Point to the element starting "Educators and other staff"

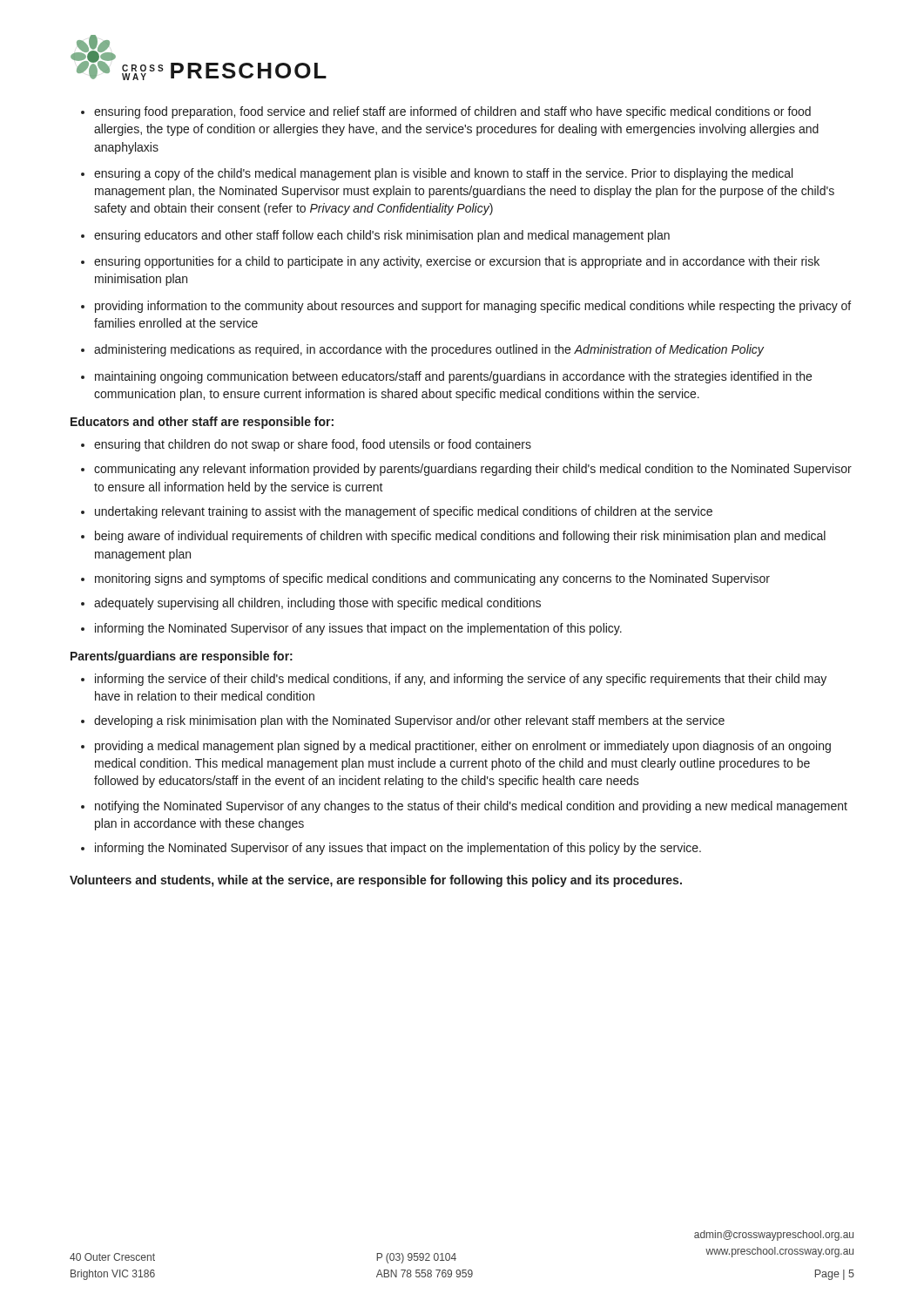click(x=202, y=422)
